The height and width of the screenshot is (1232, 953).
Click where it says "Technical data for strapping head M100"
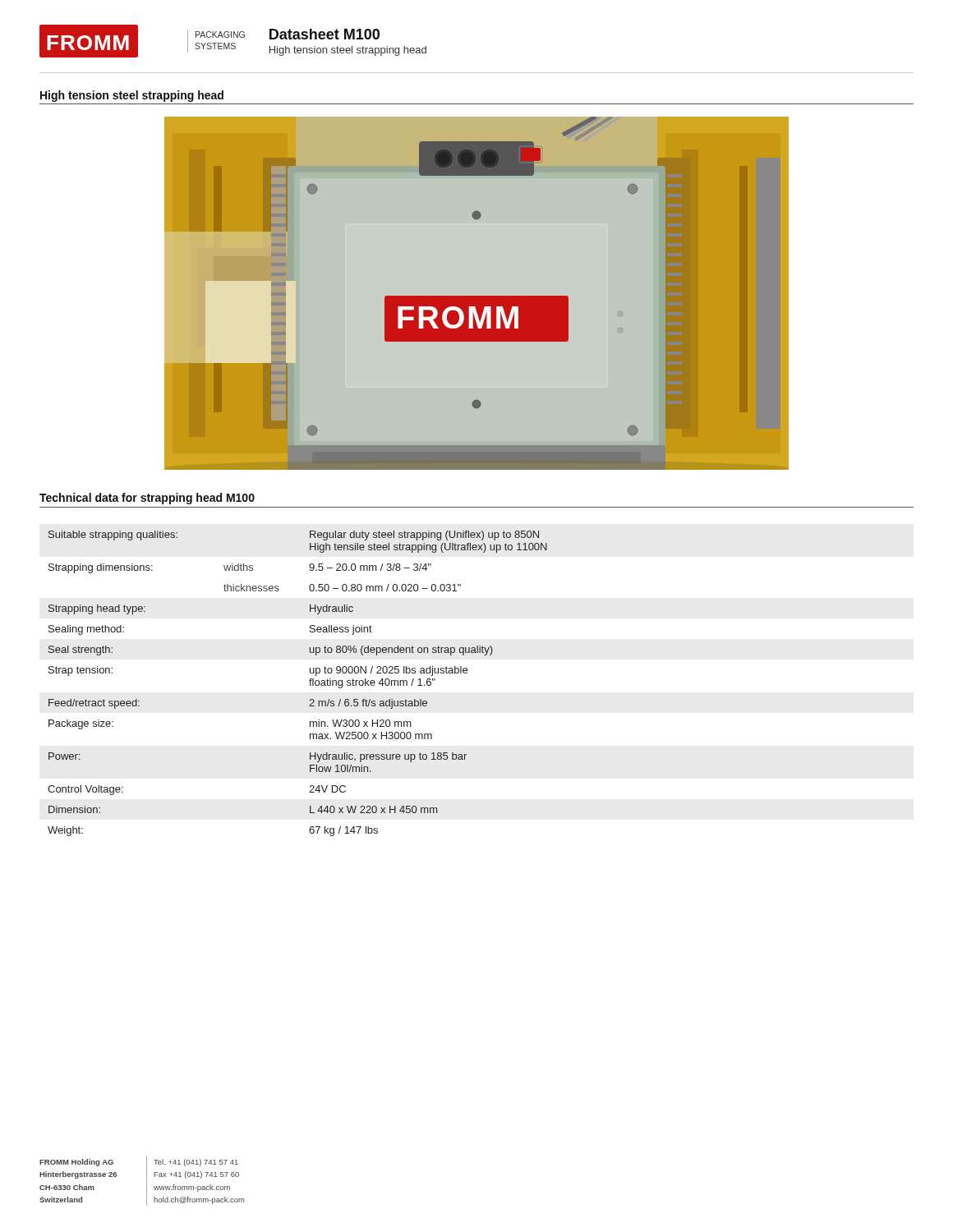(x=476, y=499)
